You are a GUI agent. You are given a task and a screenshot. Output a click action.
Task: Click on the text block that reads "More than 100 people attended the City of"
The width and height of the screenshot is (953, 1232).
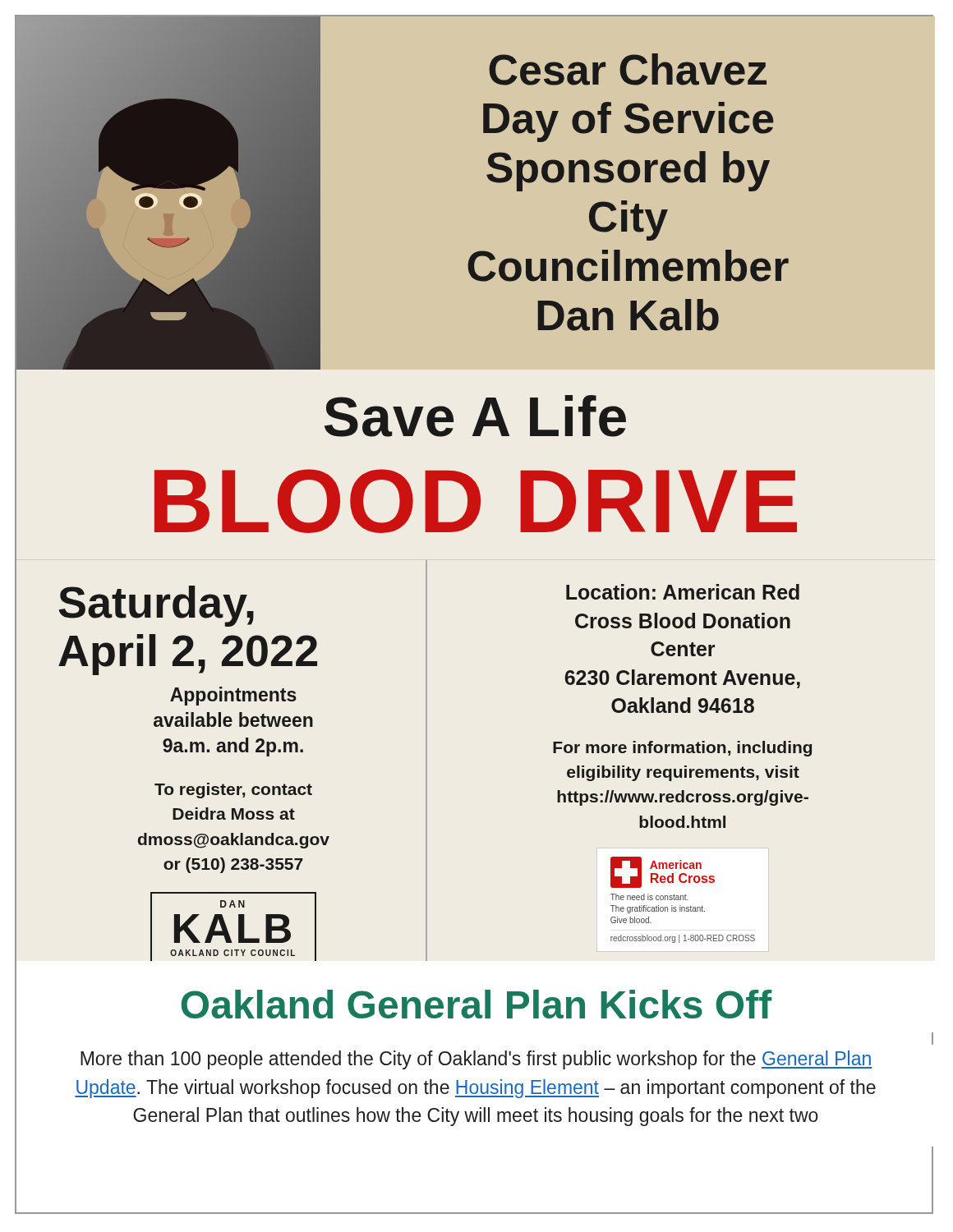[476, 1087]
